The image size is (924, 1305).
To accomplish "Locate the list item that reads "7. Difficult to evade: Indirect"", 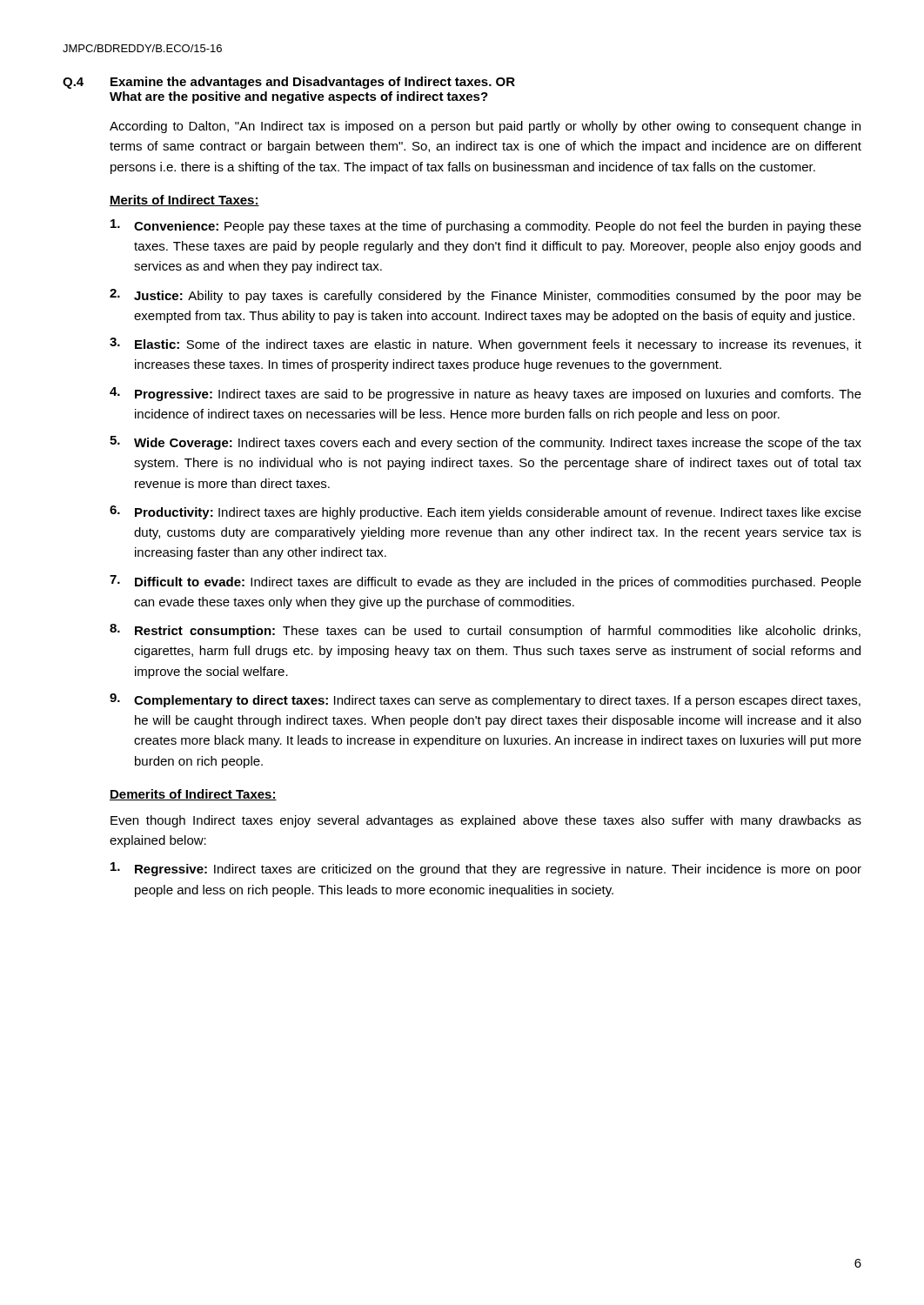I will pos(485,591).
